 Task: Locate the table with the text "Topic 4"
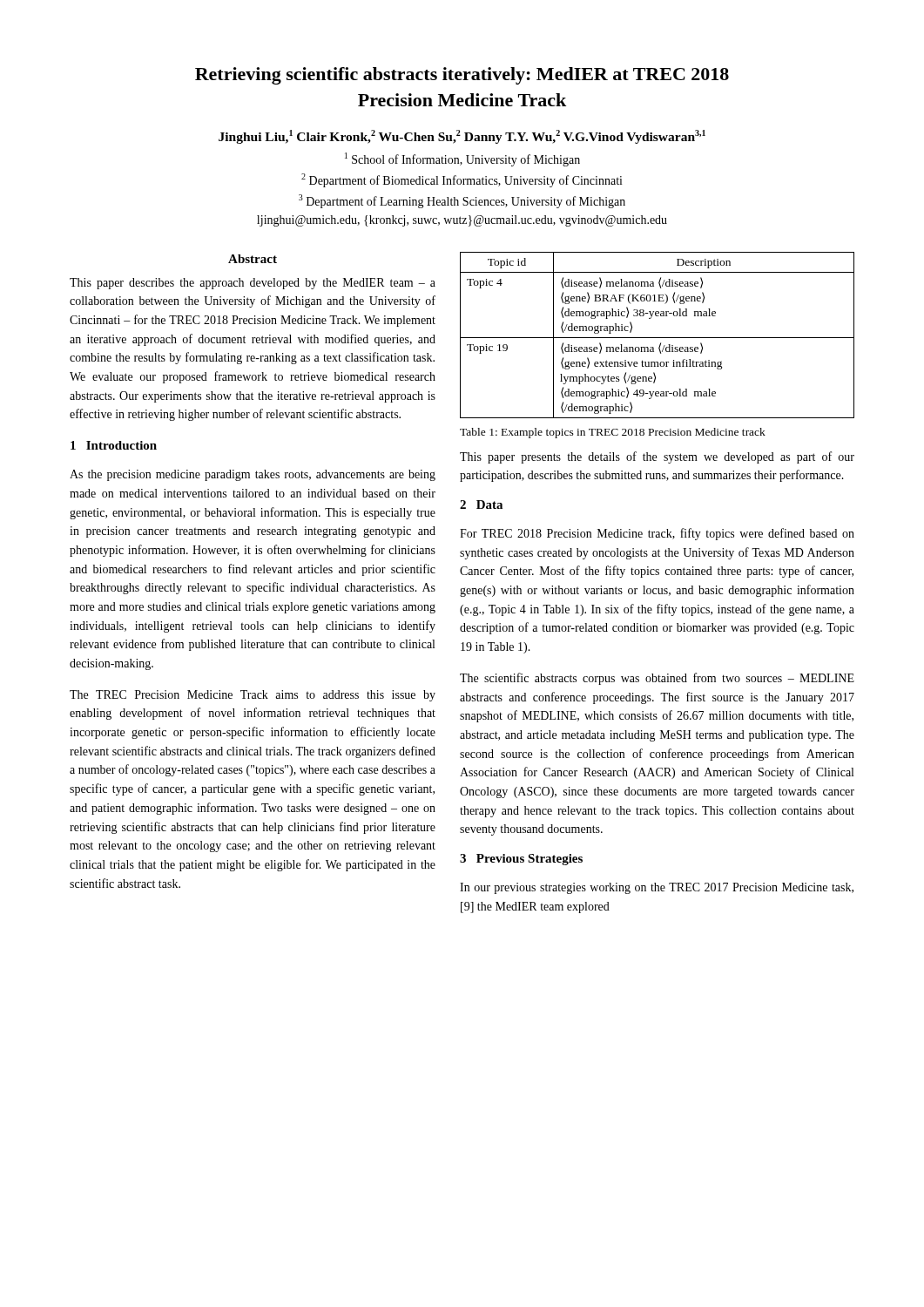point(657,335)
